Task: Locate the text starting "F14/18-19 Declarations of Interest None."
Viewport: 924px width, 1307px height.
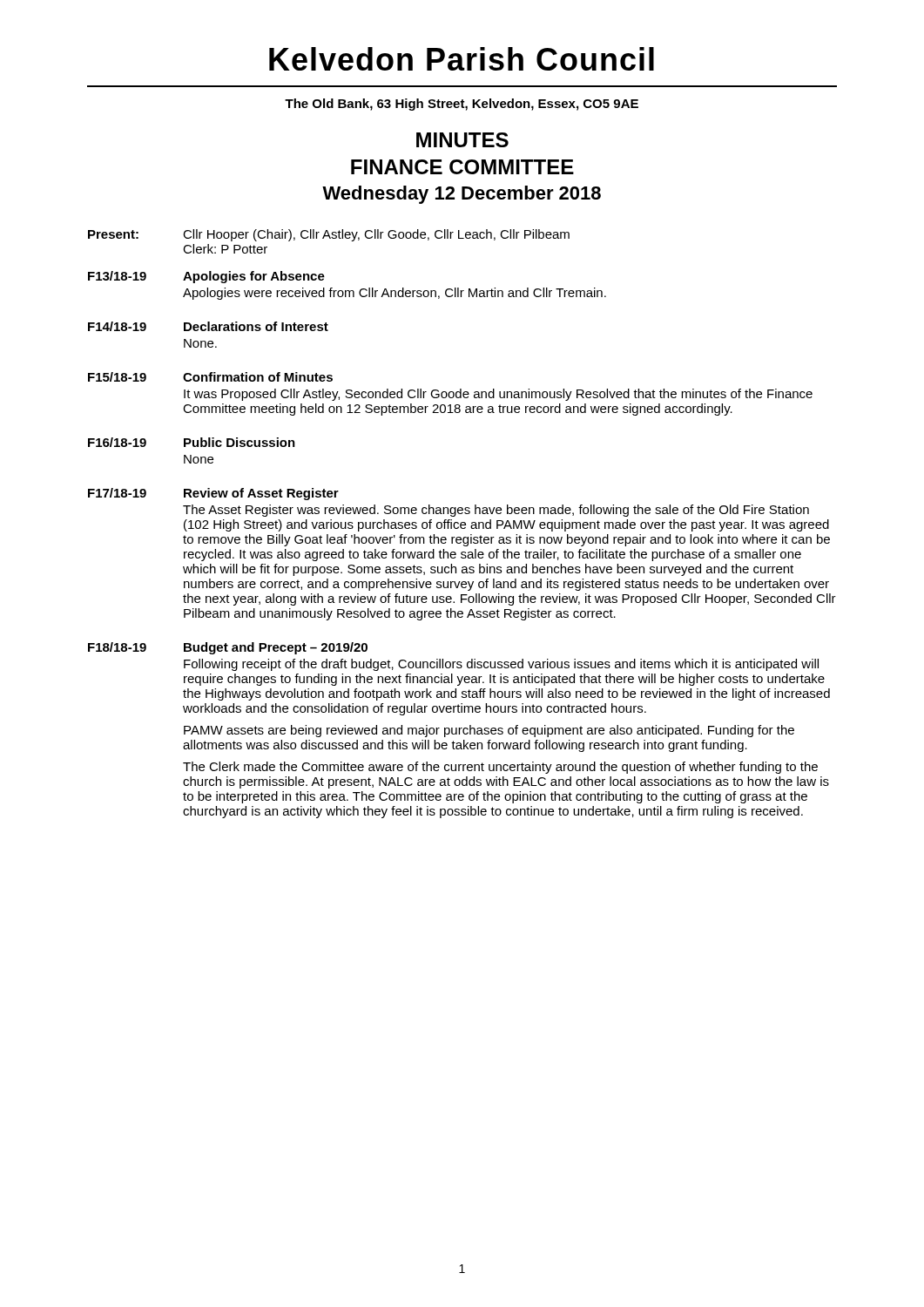Action: pyautogui.click(x=208, y=326)
